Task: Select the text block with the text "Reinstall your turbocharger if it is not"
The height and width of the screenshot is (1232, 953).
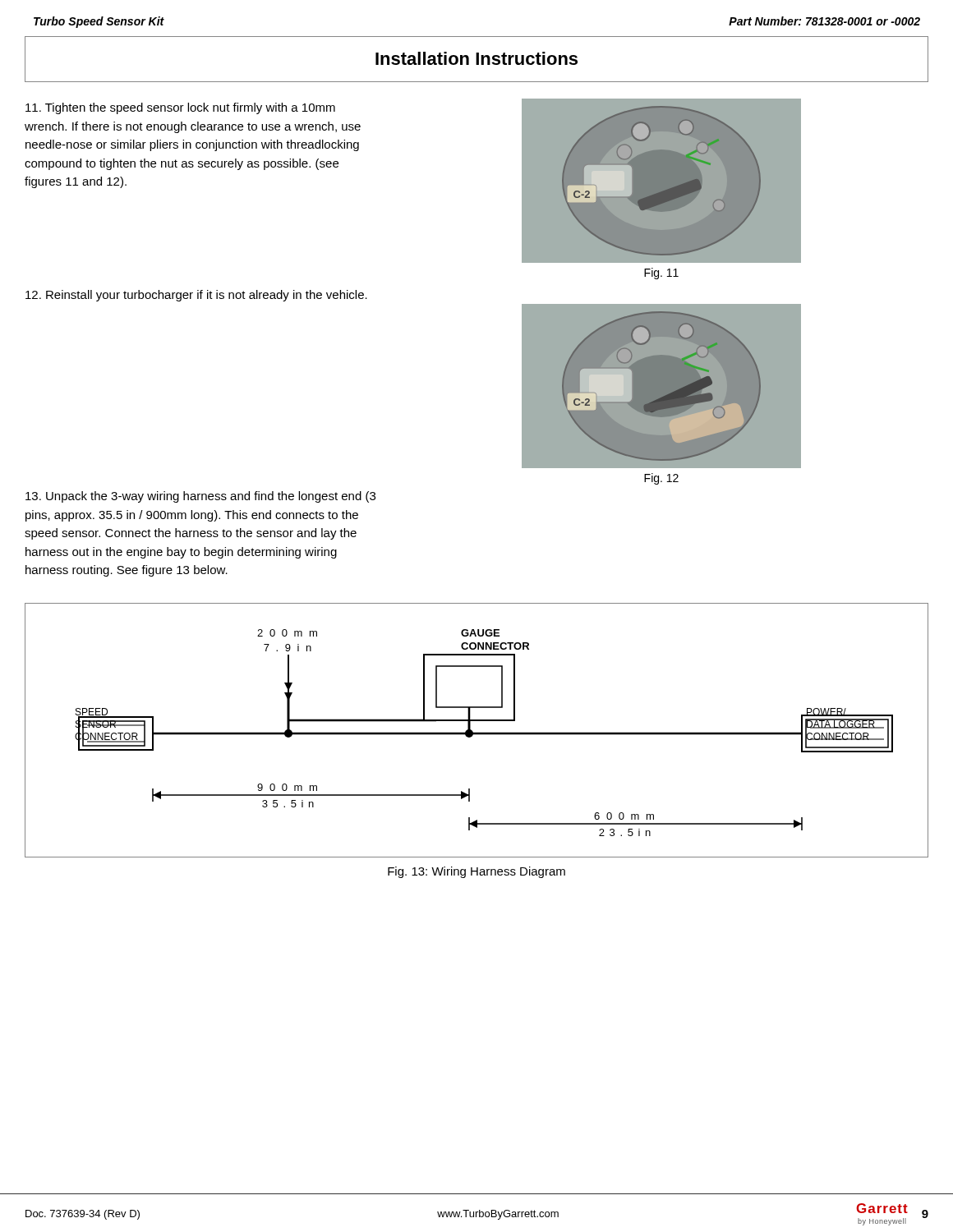Action: pyautogui.click(x=196, y=294)
